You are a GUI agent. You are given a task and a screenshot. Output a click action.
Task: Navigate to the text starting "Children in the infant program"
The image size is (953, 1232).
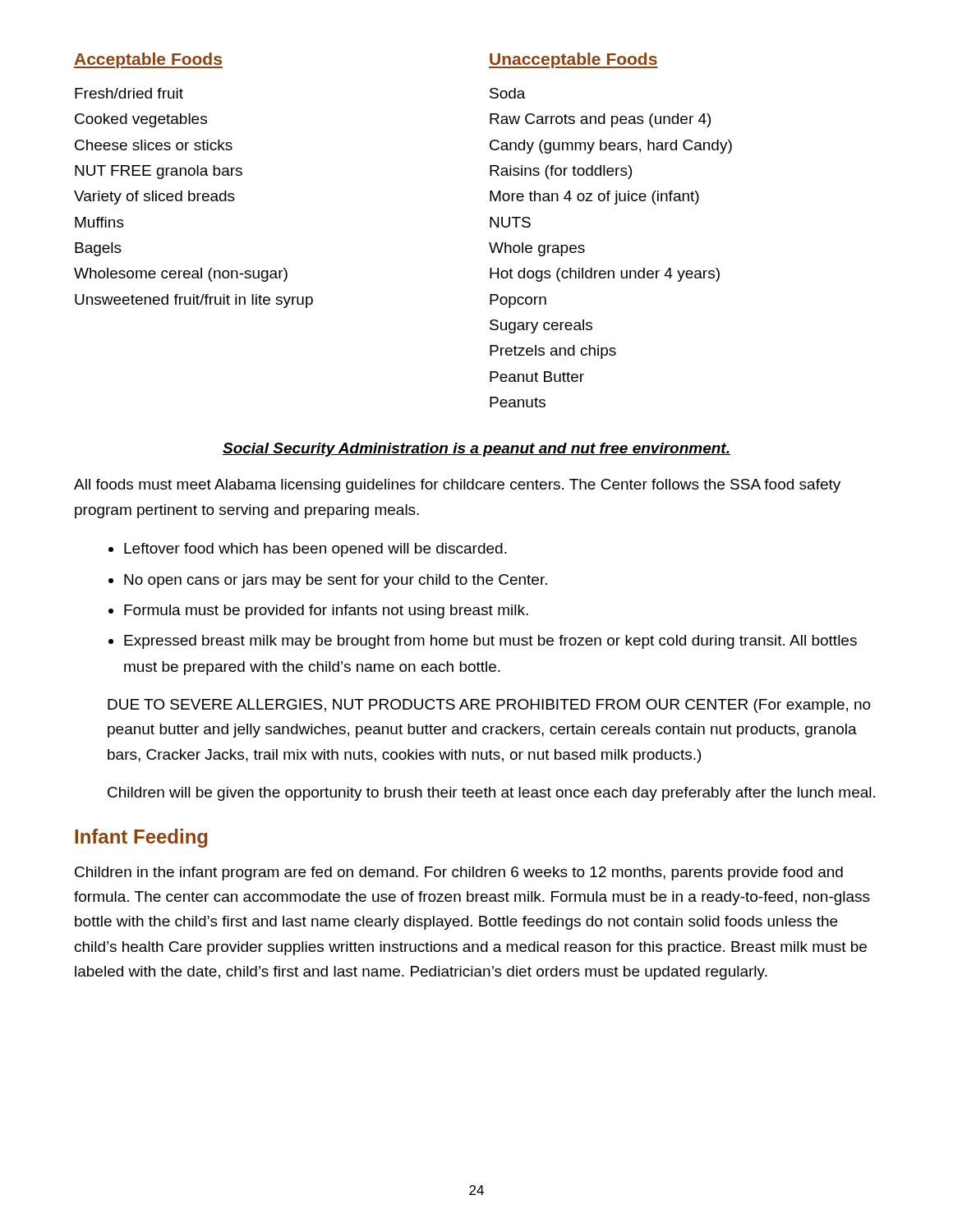point(472,921)
